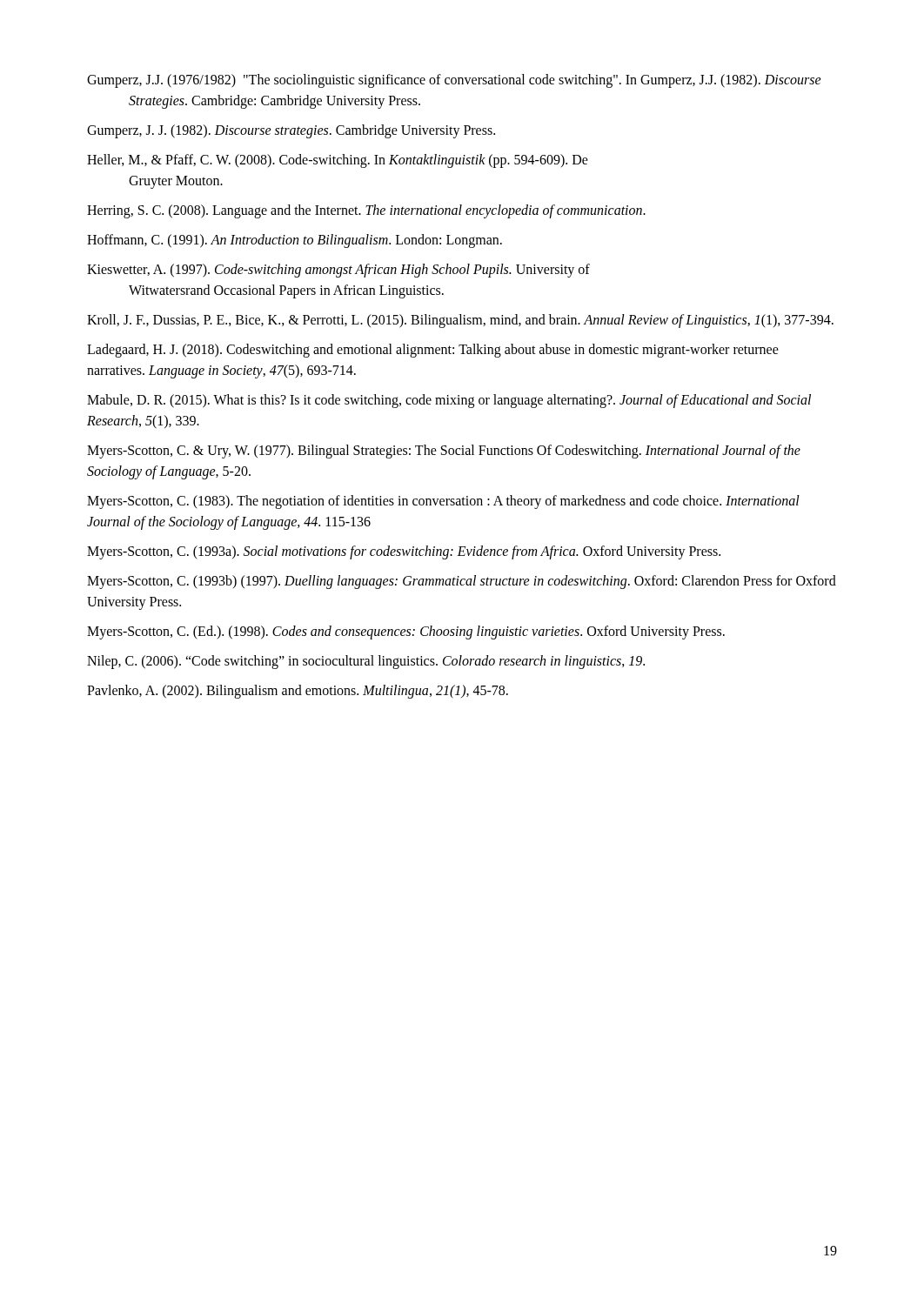The width and height of the screenshot is (924, 1305).
Task: Point to the block beginning "Kieswetter, A. (1997). Code-switching amongst African High"
Action: [338, 281]
